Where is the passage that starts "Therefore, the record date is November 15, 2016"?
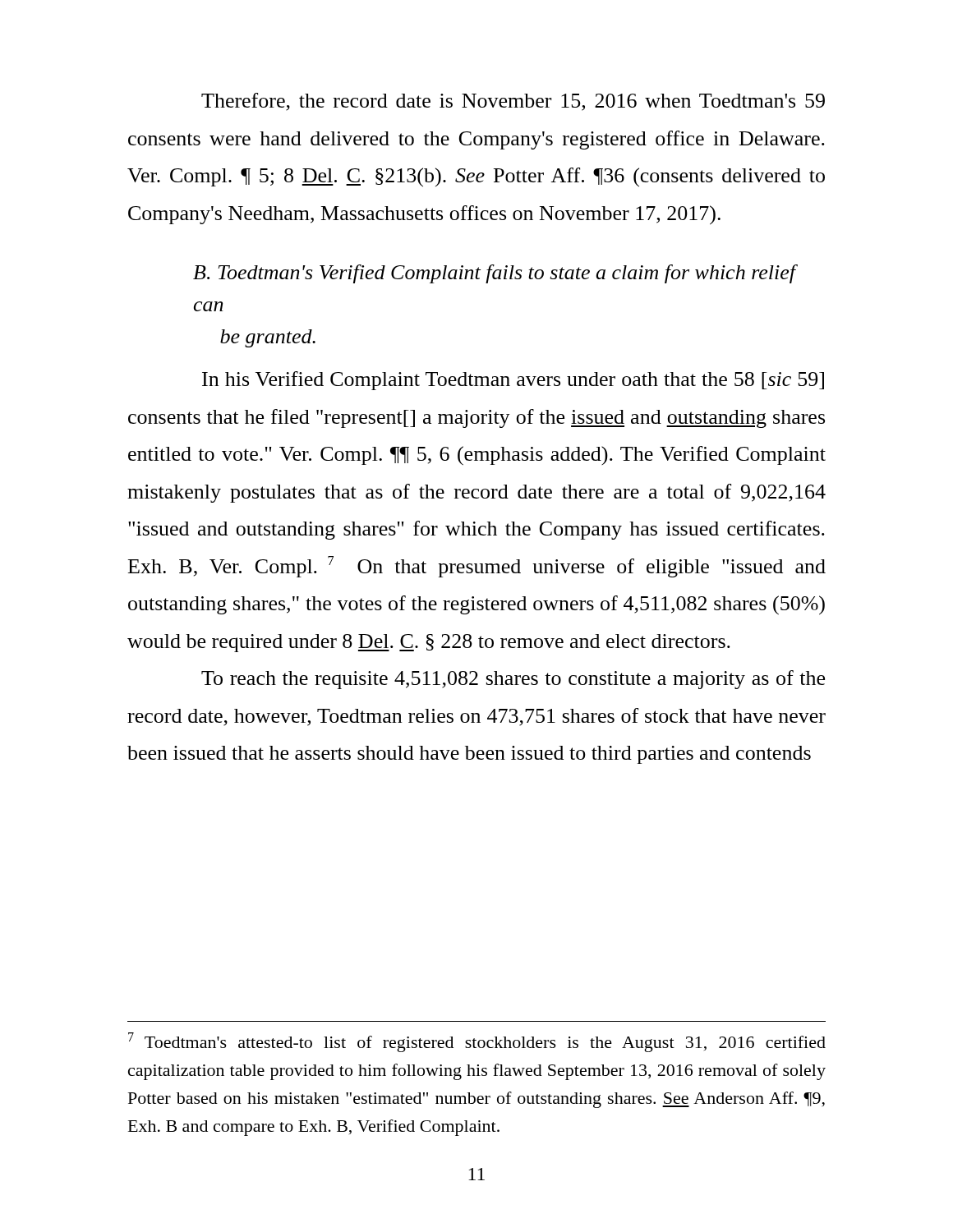 (513, 102)
